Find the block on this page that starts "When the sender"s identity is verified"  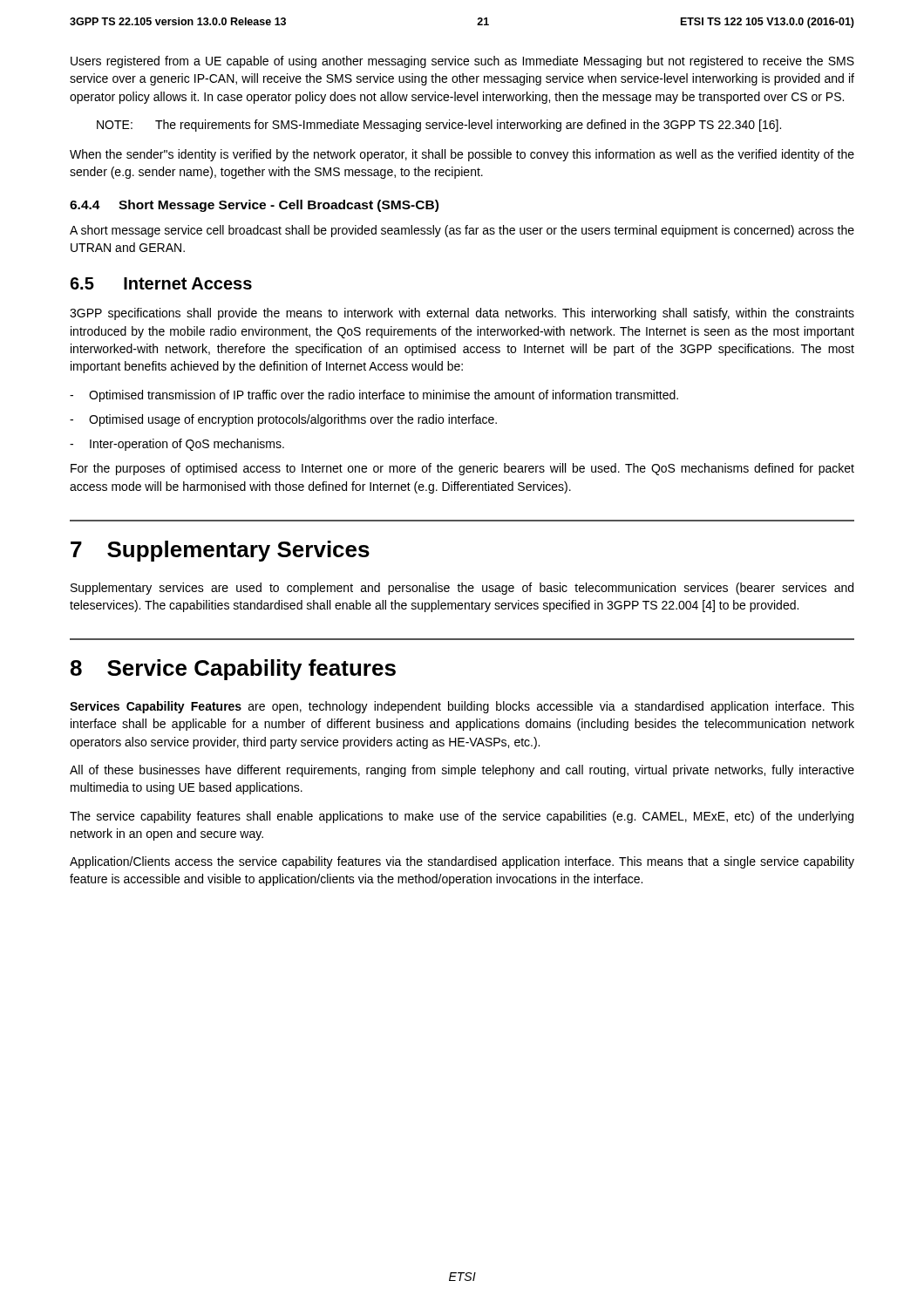point(462,164)
